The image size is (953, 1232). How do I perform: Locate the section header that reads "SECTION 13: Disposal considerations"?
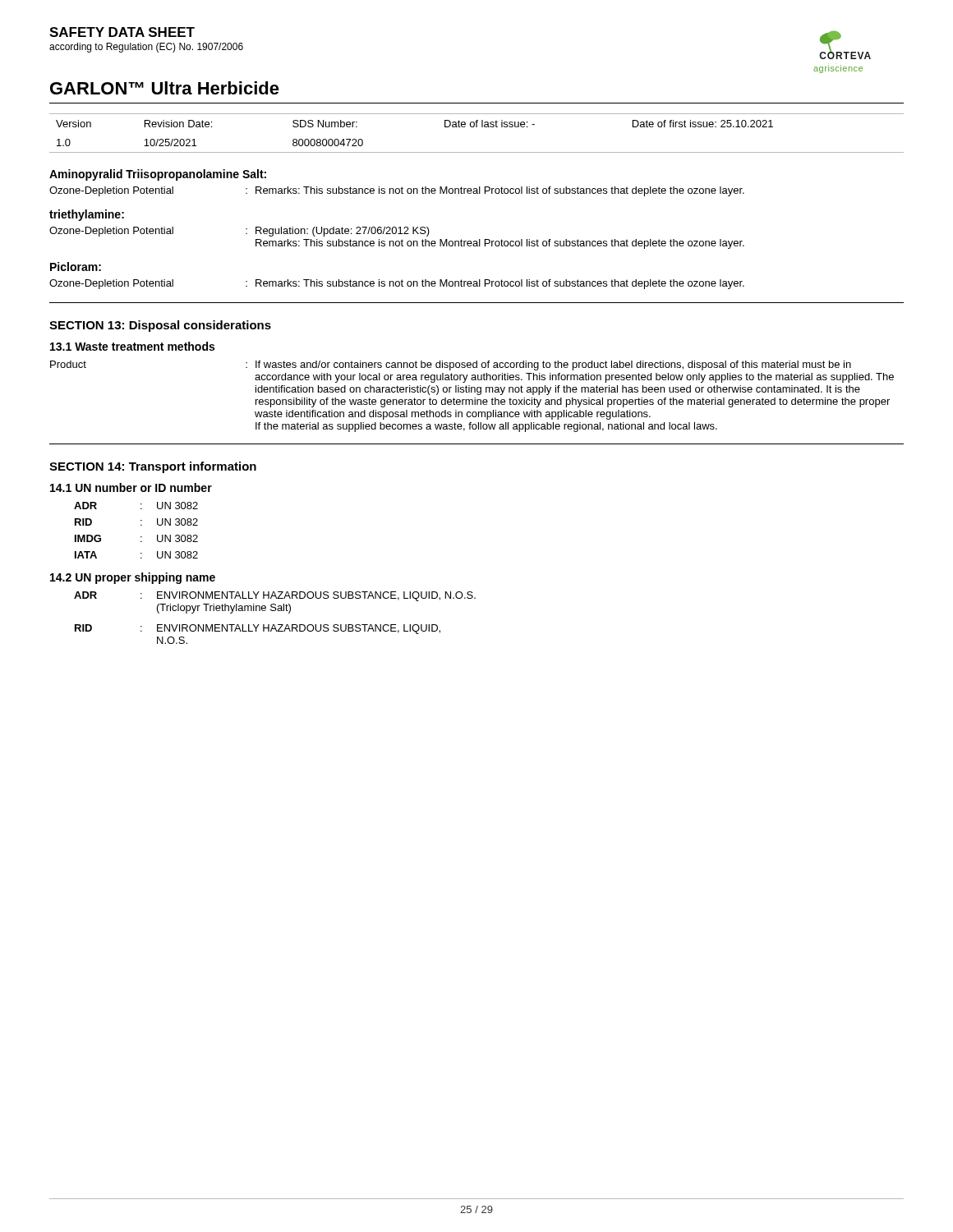[160, 325]
